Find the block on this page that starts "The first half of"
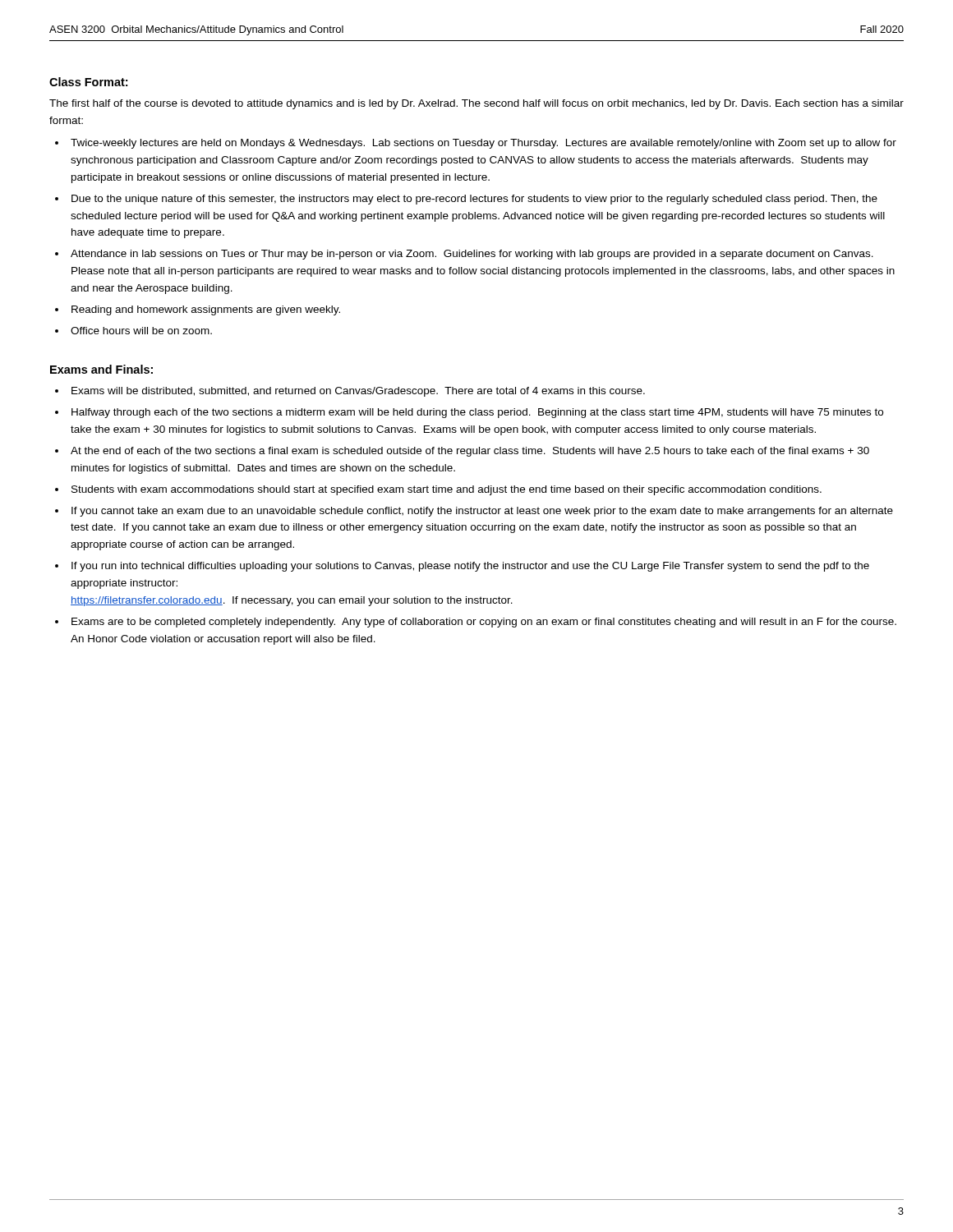Image resolution: width=953 pixels, height=1232 pixels. (x=476, y=112)
